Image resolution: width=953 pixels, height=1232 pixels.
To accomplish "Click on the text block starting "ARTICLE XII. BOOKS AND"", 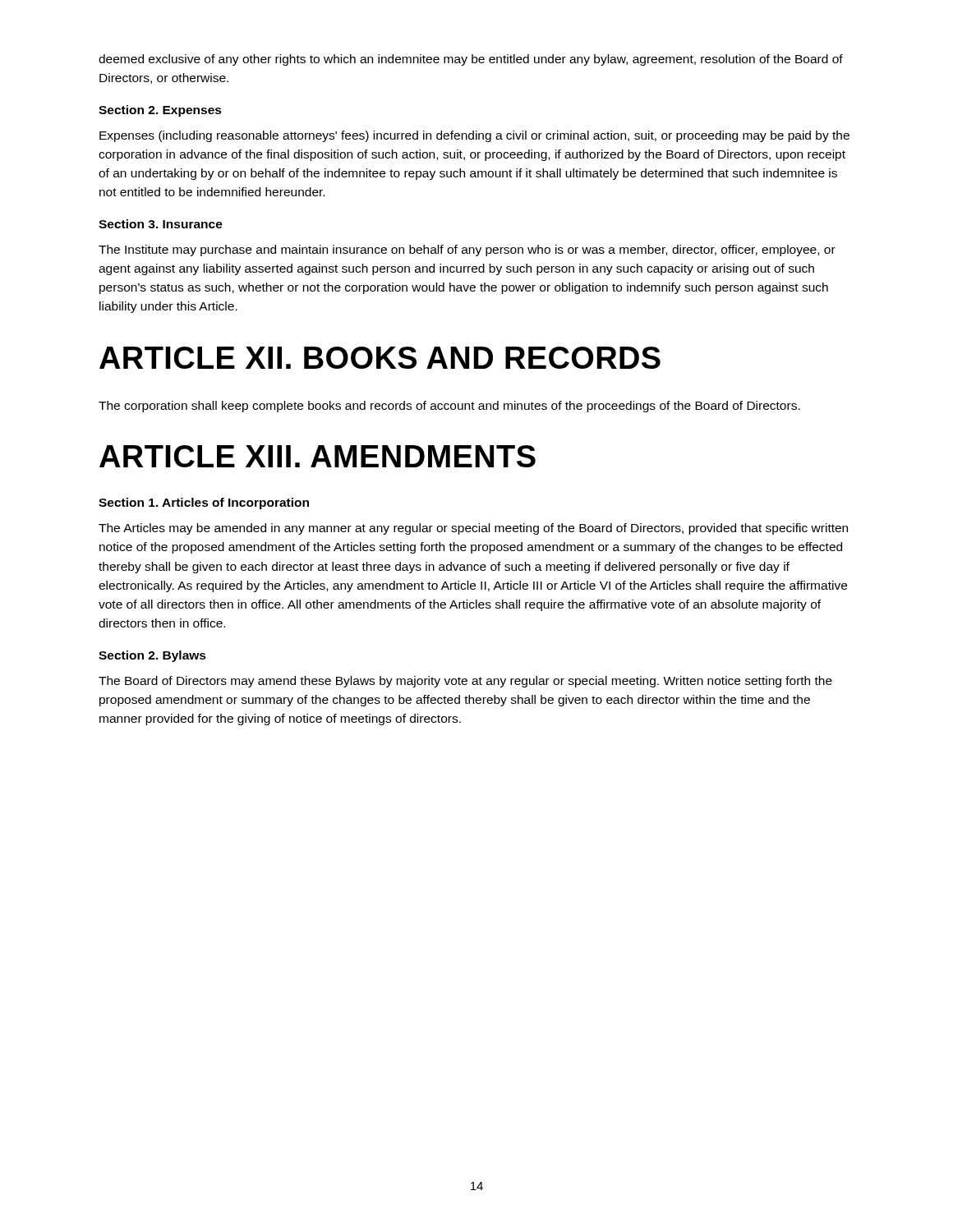I will click(x=380, y=358).
